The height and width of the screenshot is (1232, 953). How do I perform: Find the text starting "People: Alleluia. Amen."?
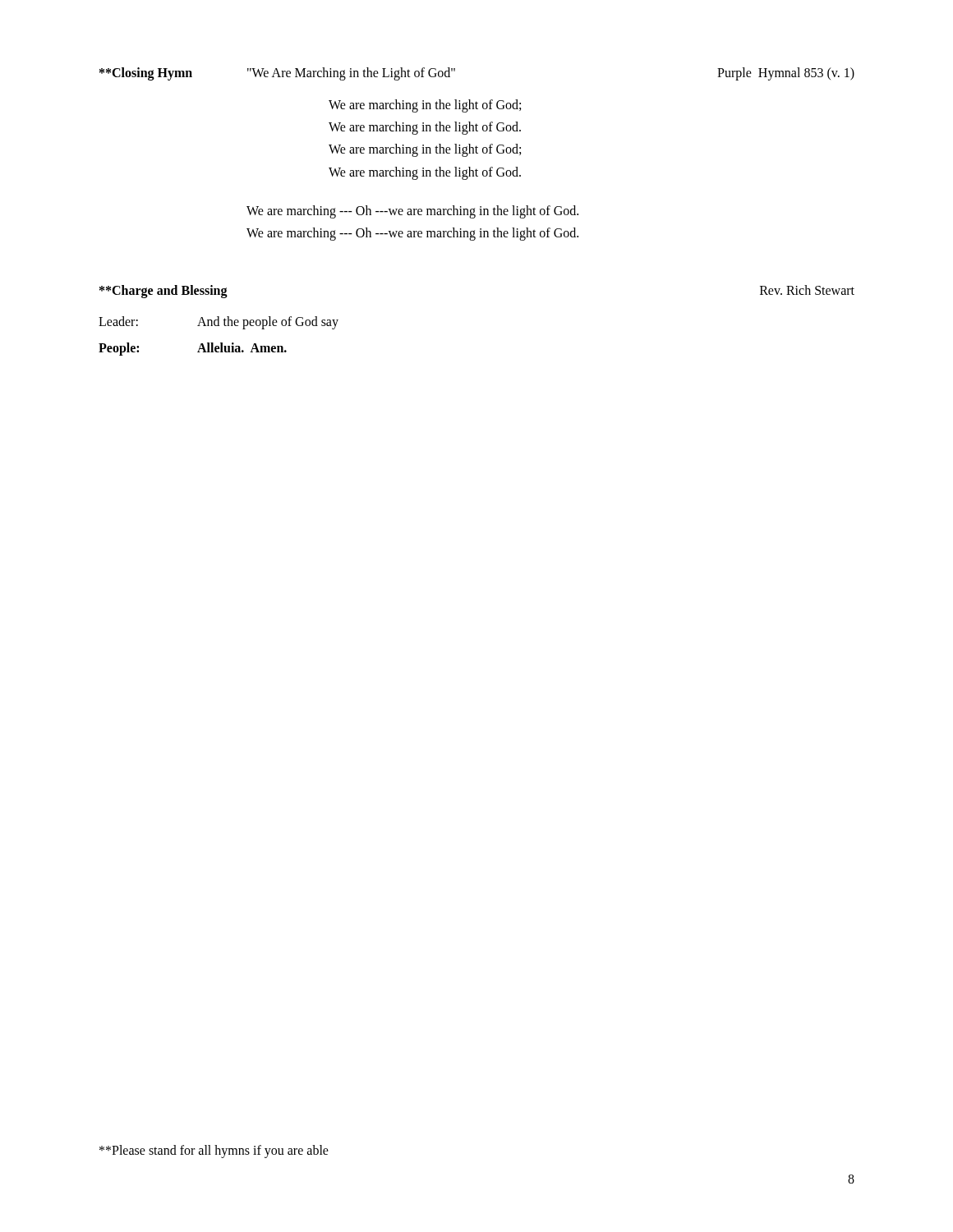coord(114,349)
